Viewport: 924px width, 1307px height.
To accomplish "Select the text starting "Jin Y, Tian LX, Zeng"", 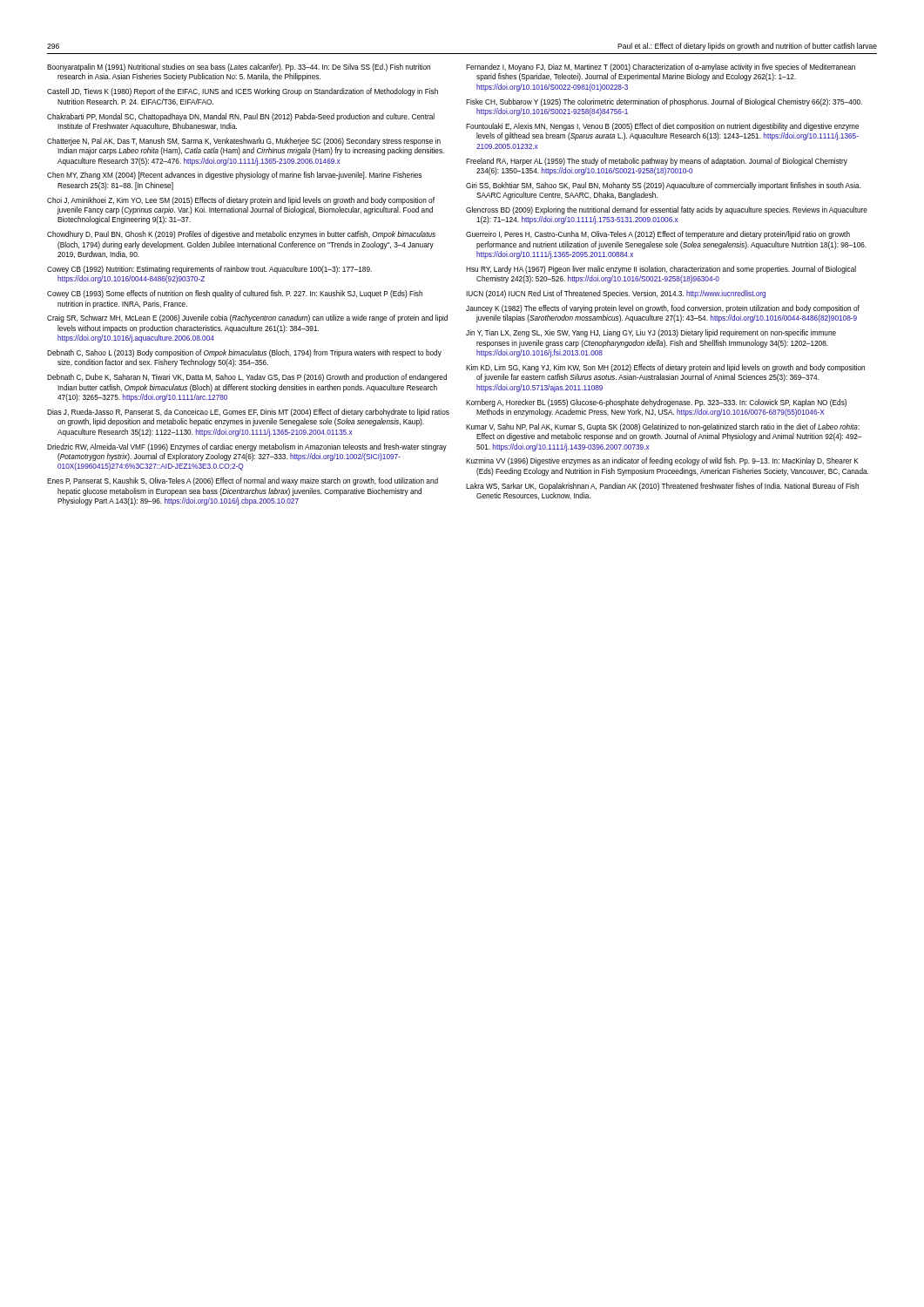I will click(x=651, y=343).
